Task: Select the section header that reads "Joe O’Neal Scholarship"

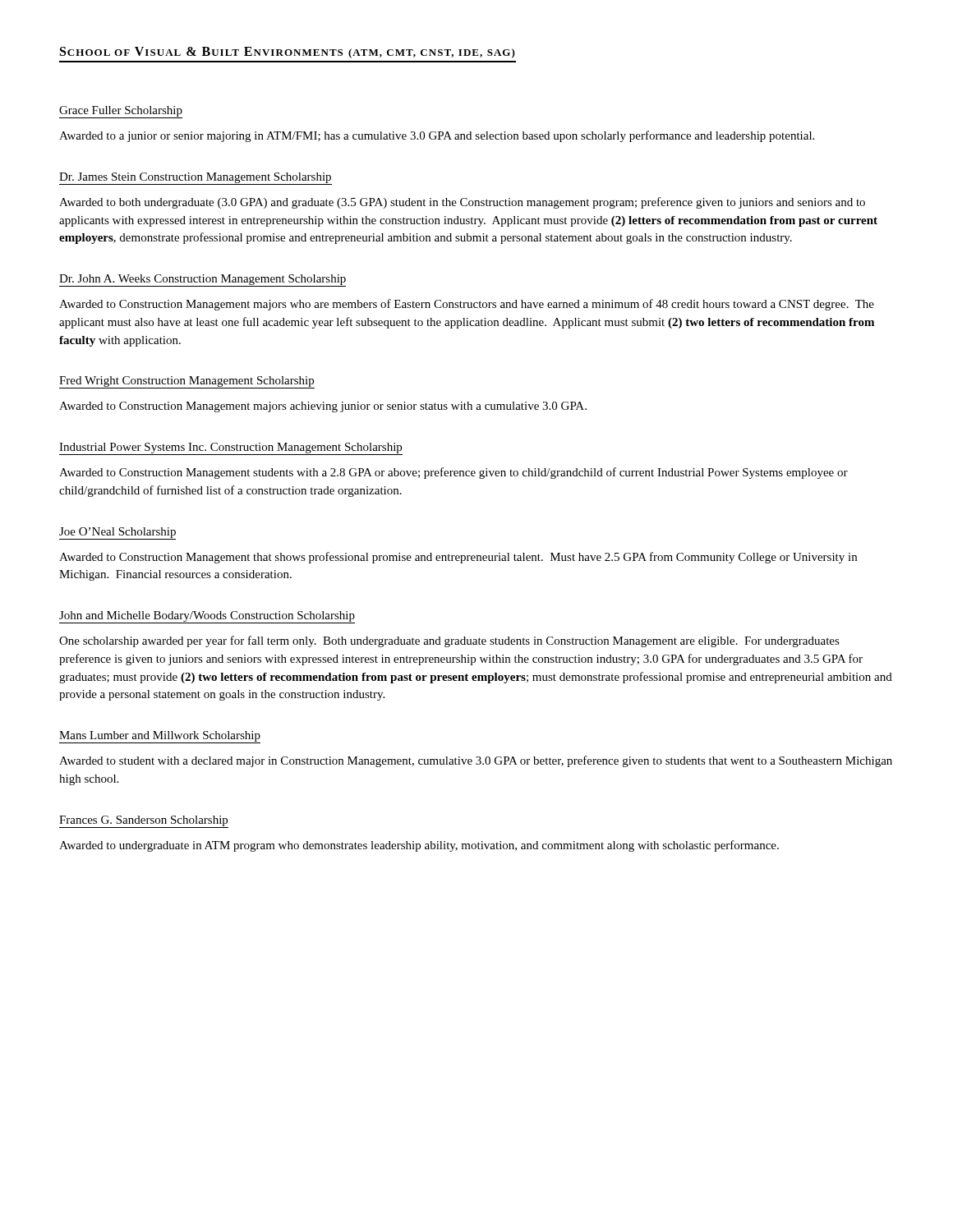Action: tap(118, 532)
